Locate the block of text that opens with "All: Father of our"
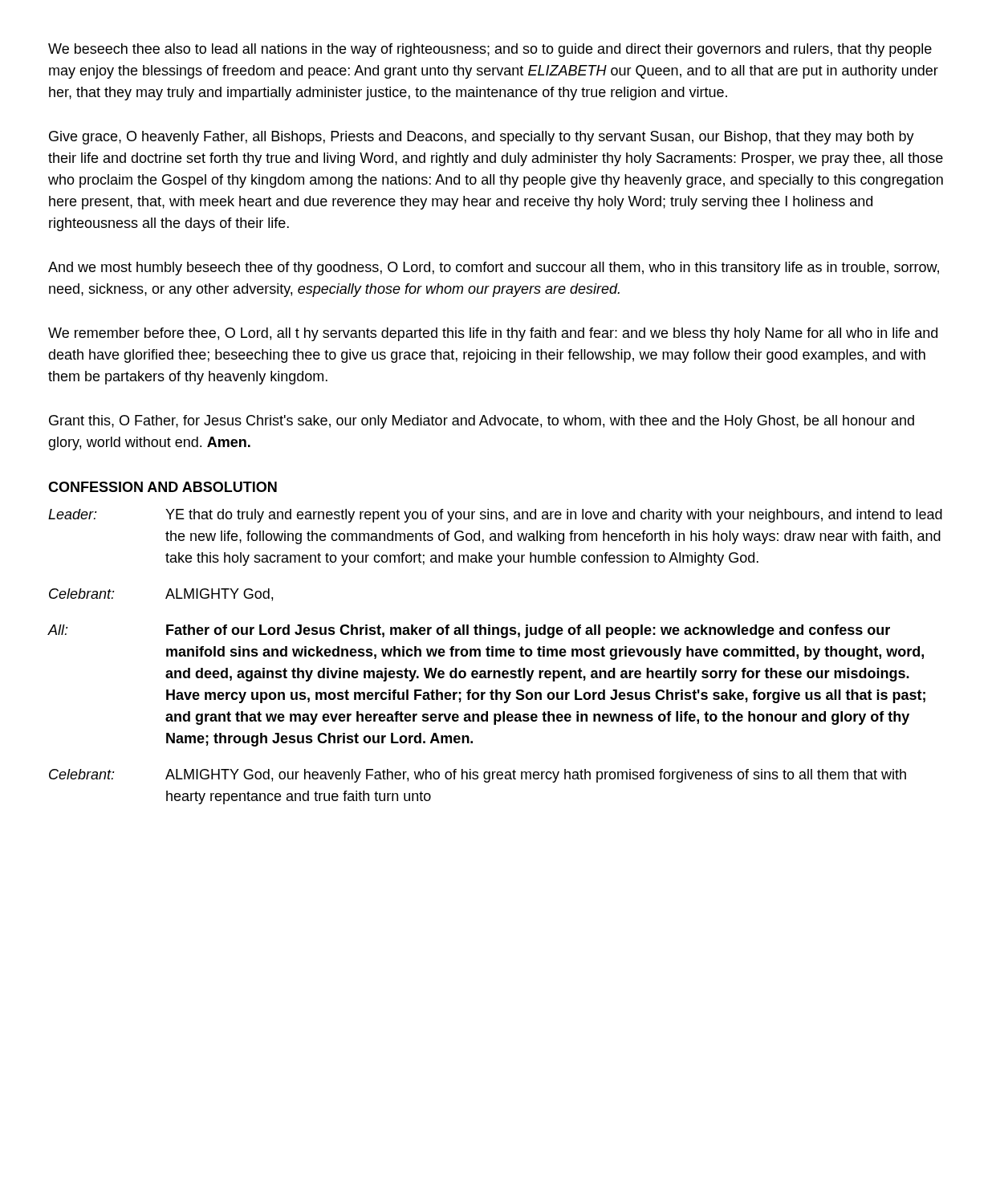Image resolution: width=992 pixels, height=1204 pixels. [496, 685]
